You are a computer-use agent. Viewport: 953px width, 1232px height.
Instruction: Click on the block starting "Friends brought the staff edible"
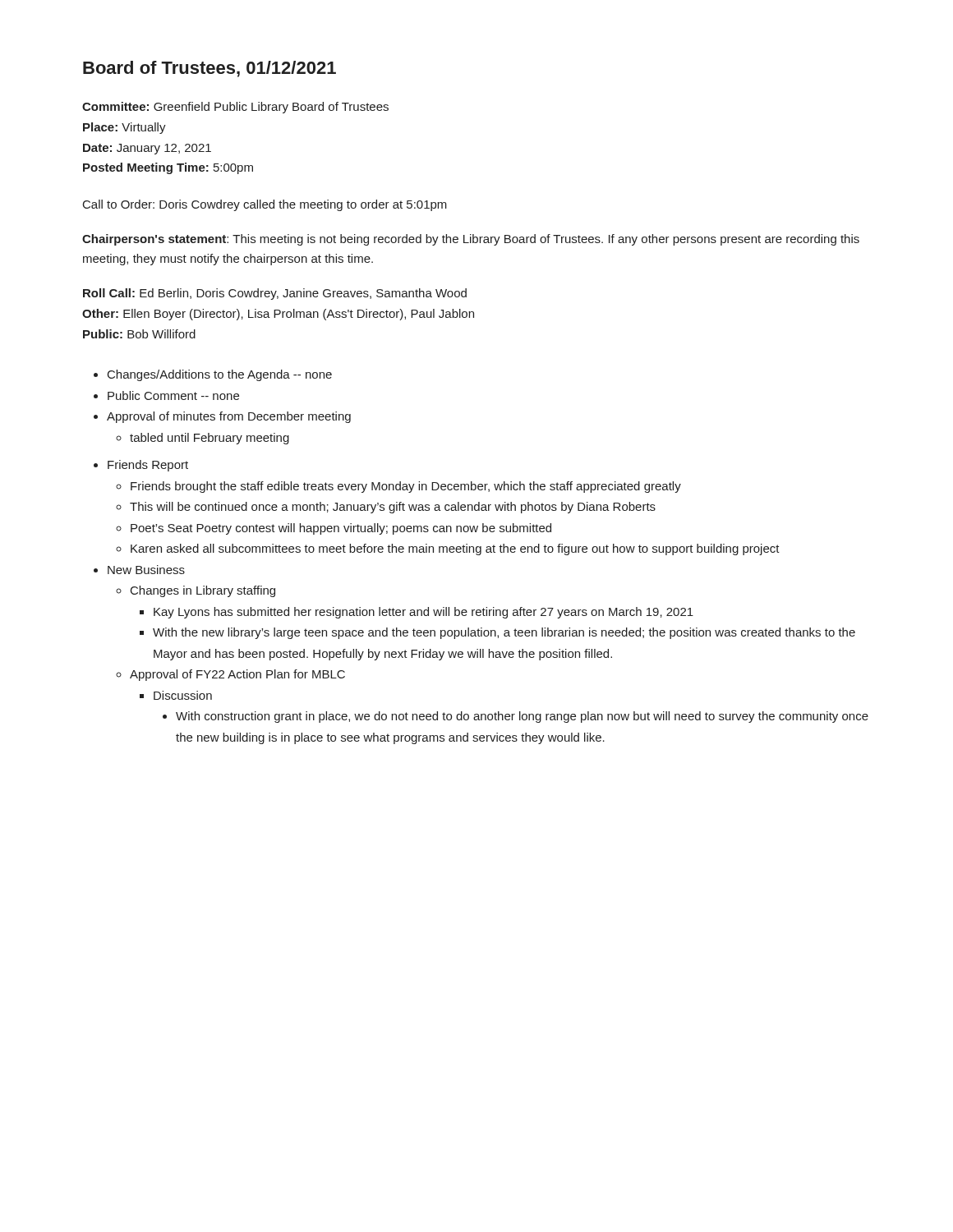click(x=405, y=486)
